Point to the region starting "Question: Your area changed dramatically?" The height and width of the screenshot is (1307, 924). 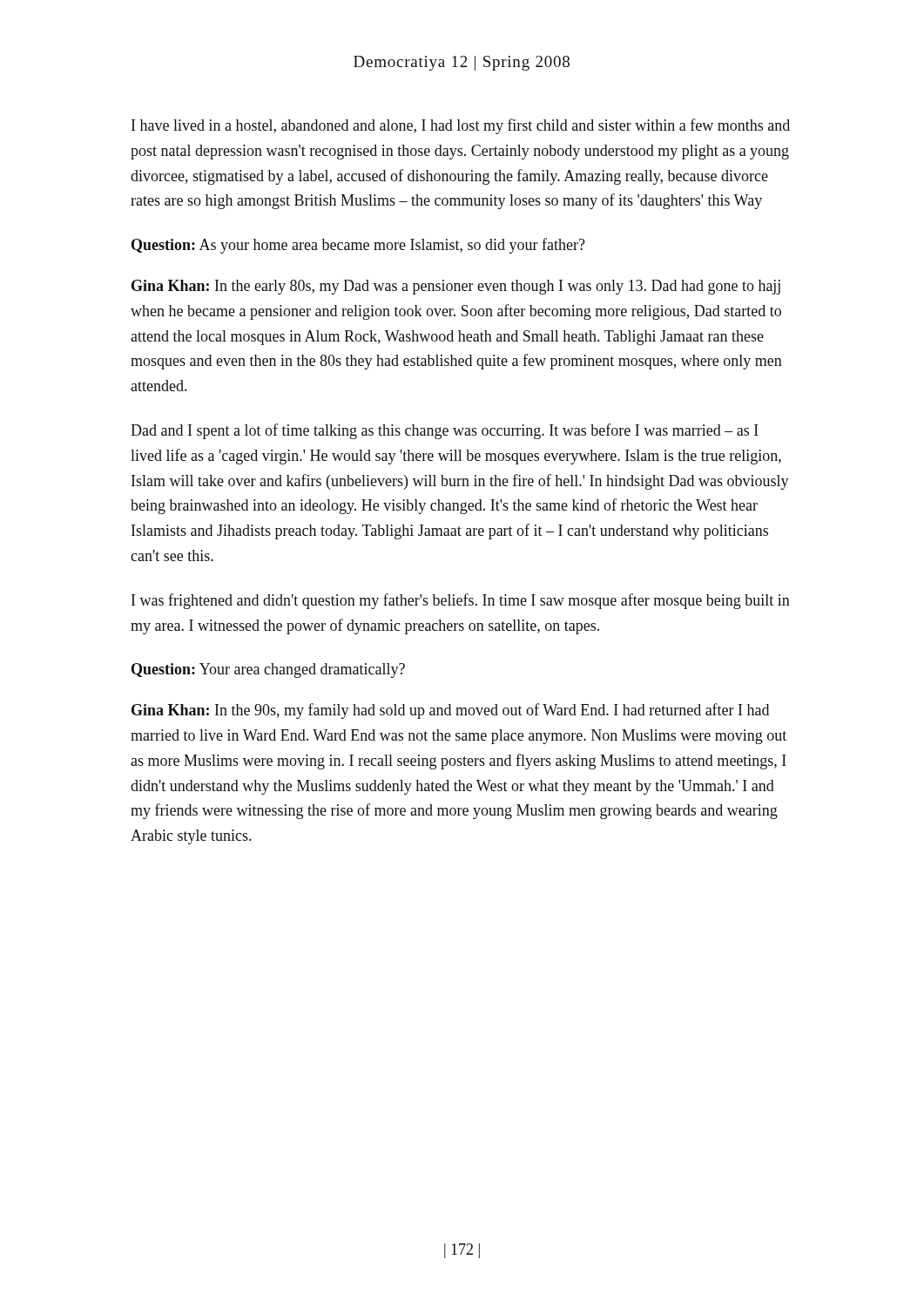(268, 670)
